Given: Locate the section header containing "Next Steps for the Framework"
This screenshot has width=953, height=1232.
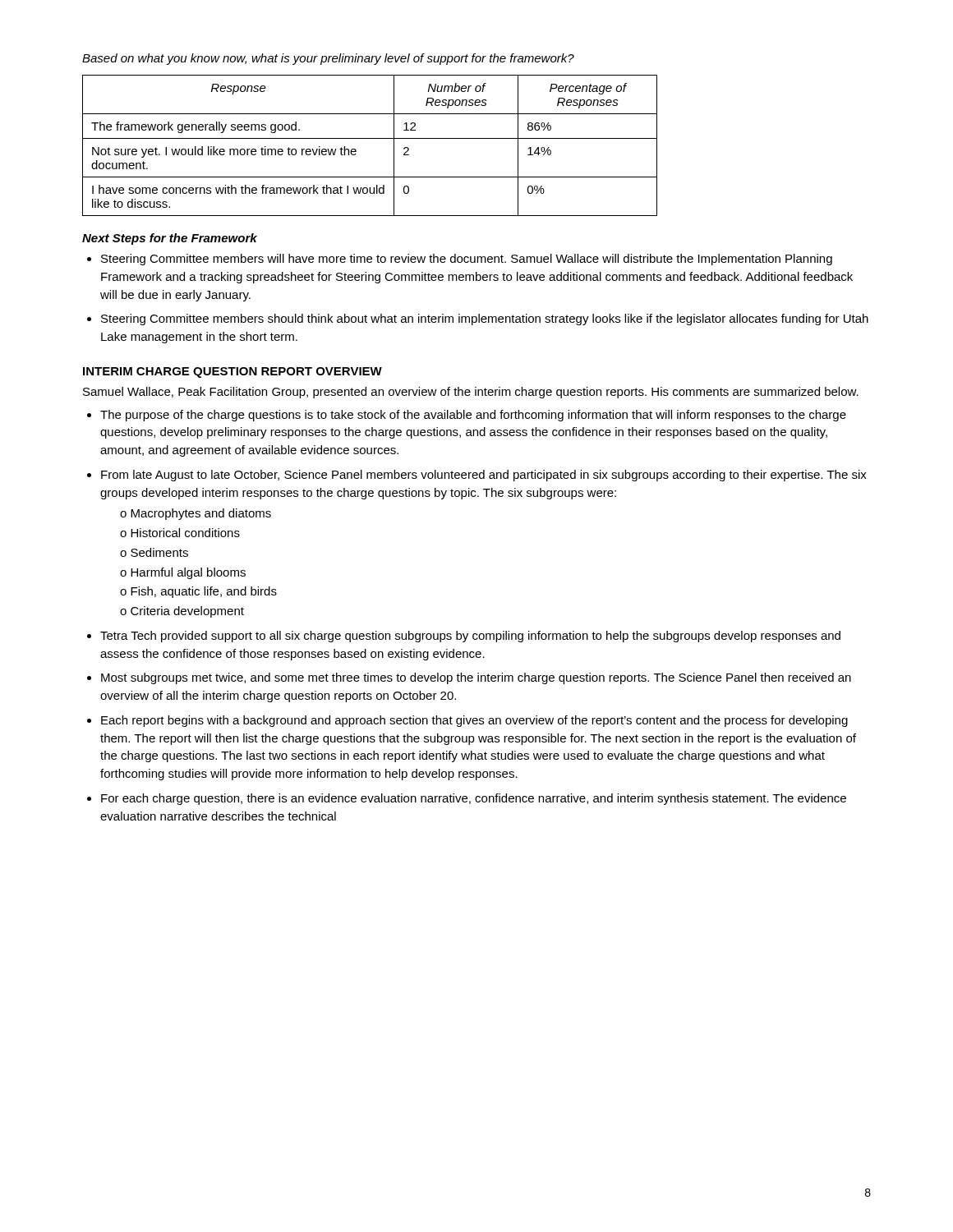Looking at the screenshot, I should [169, 238].
